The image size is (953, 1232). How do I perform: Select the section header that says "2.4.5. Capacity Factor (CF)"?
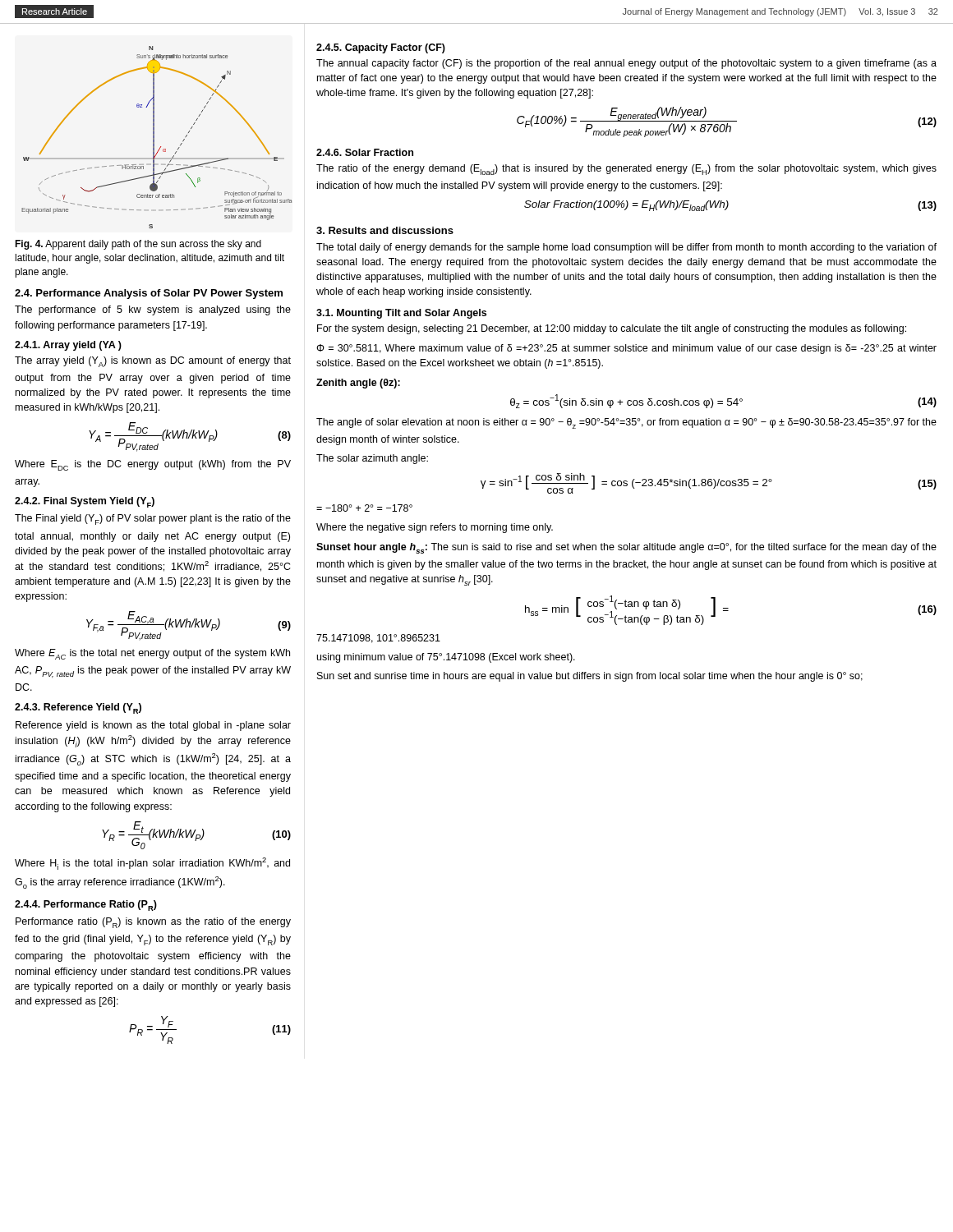pos(381,48)
